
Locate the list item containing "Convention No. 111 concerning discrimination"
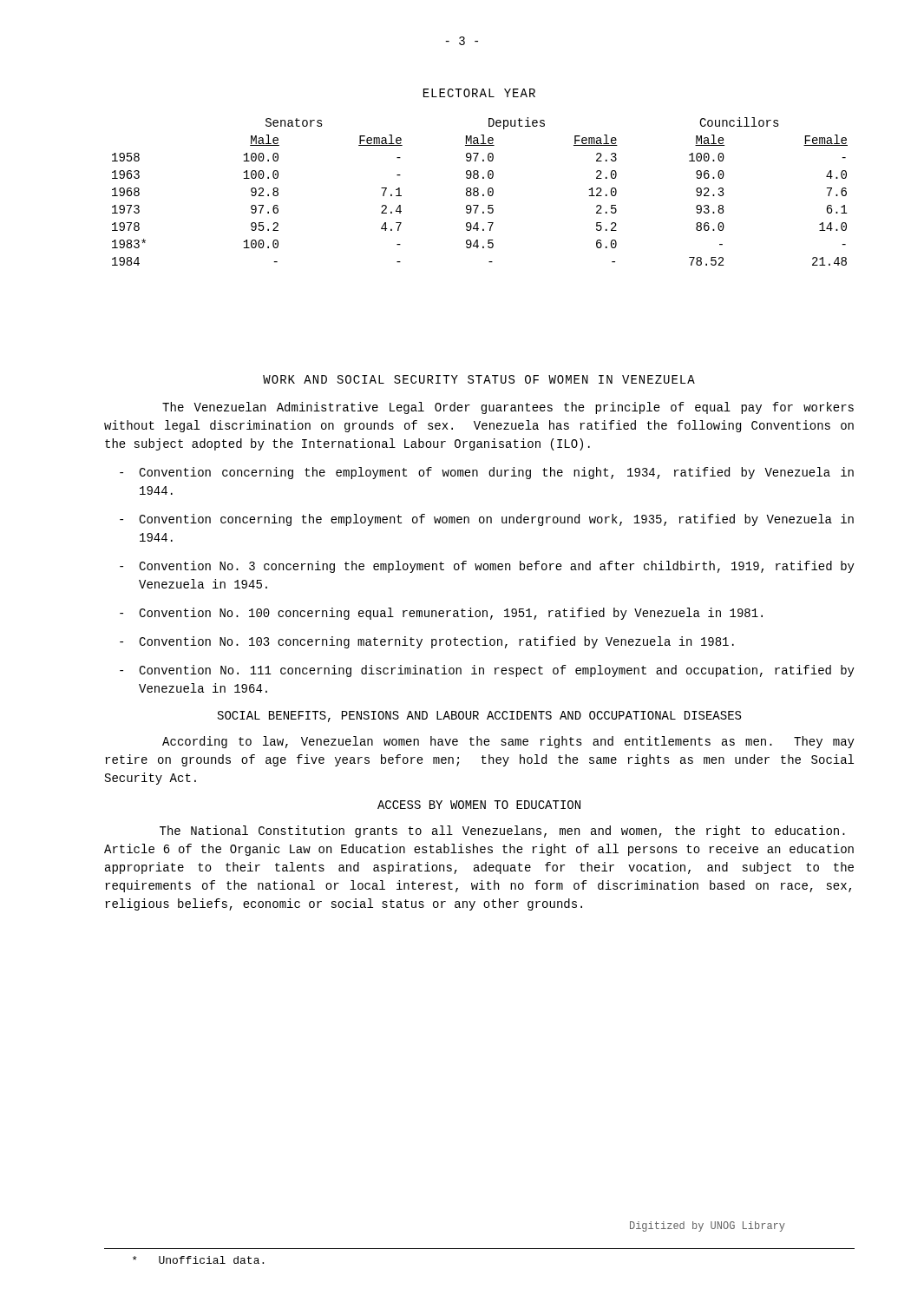(497, 680)
